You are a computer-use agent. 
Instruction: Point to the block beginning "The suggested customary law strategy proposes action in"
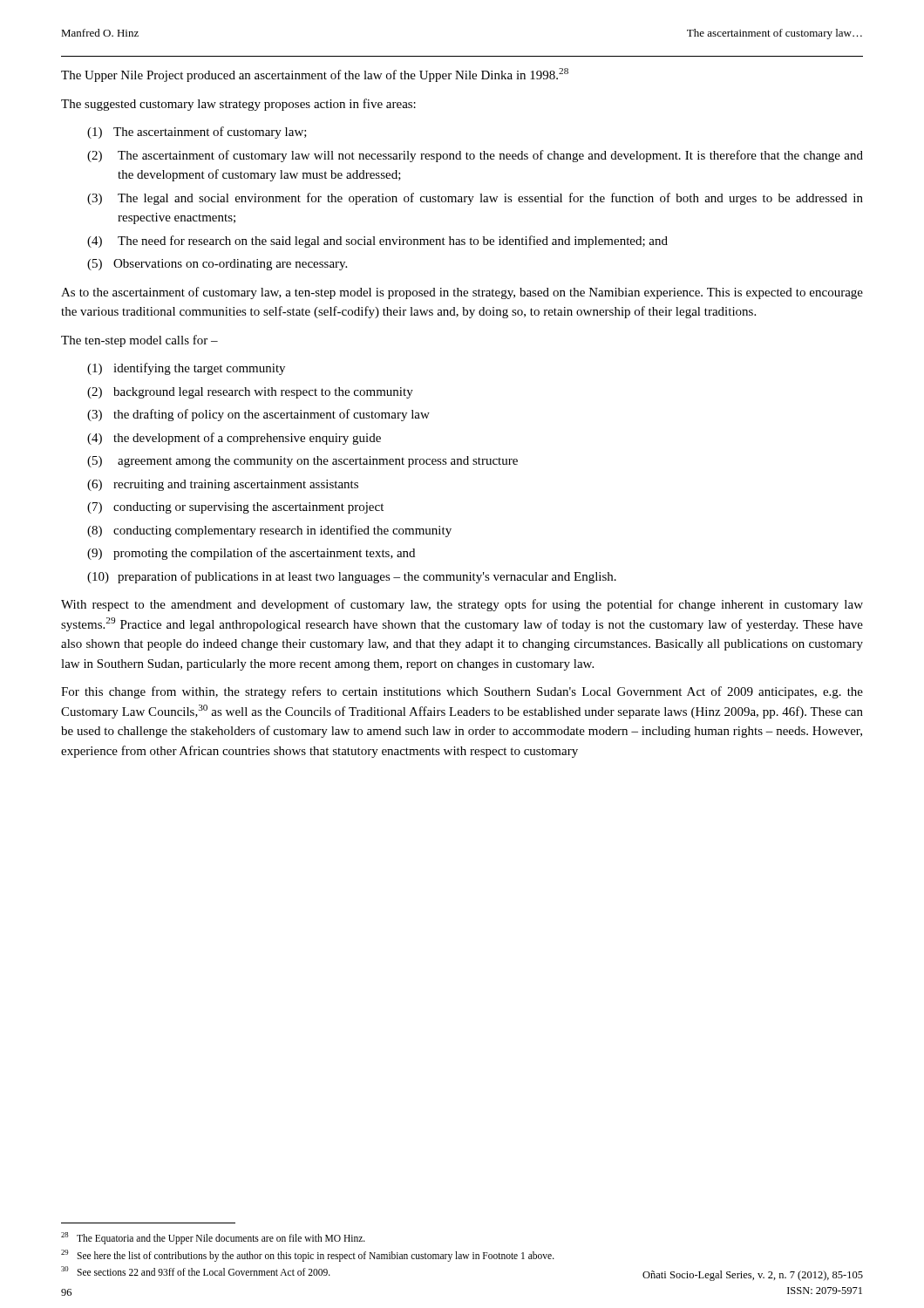click(x=239, y=103)
